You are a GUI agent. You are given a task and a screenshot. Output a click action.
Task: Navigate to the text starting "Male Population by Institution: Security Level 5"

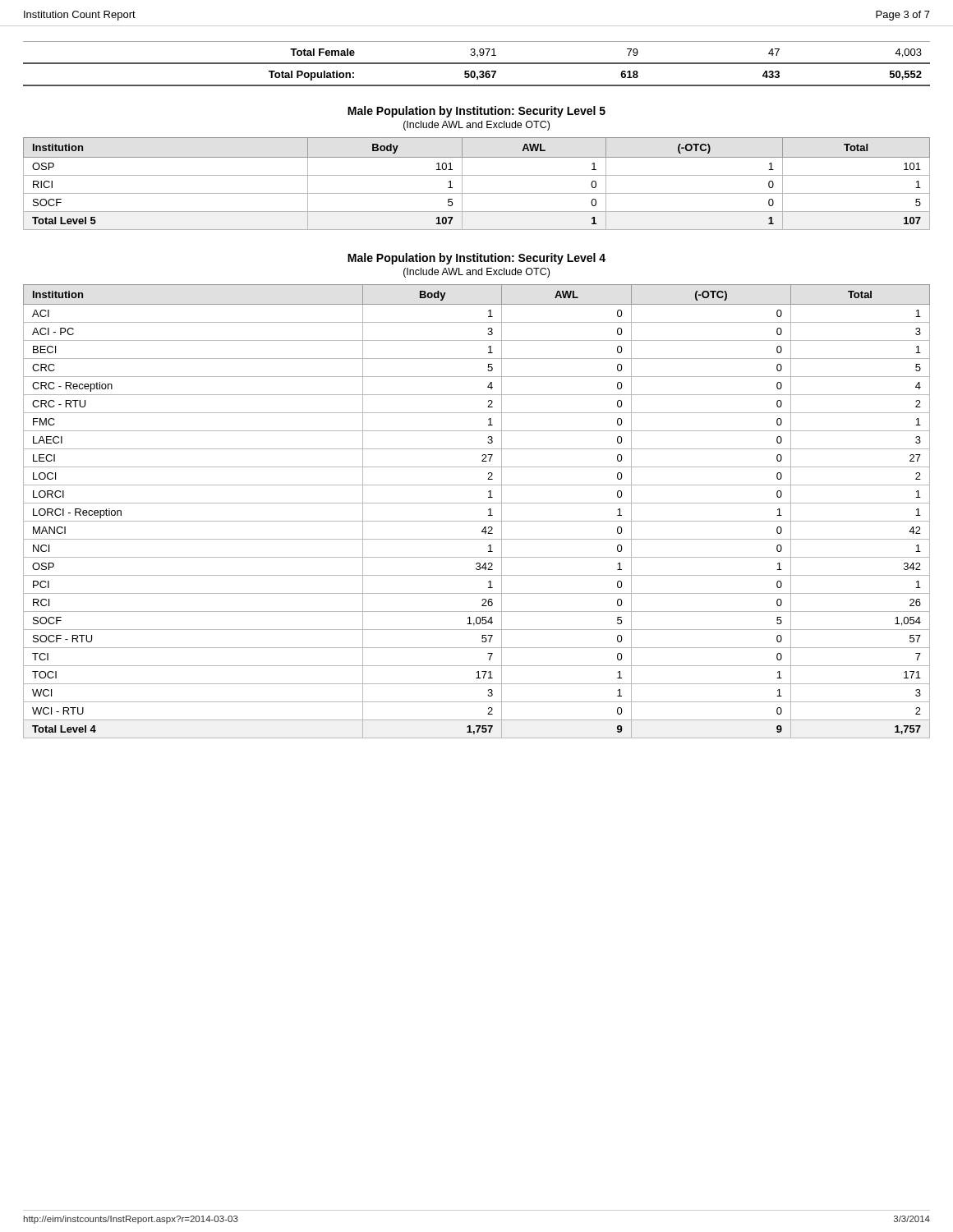point(476,111)
